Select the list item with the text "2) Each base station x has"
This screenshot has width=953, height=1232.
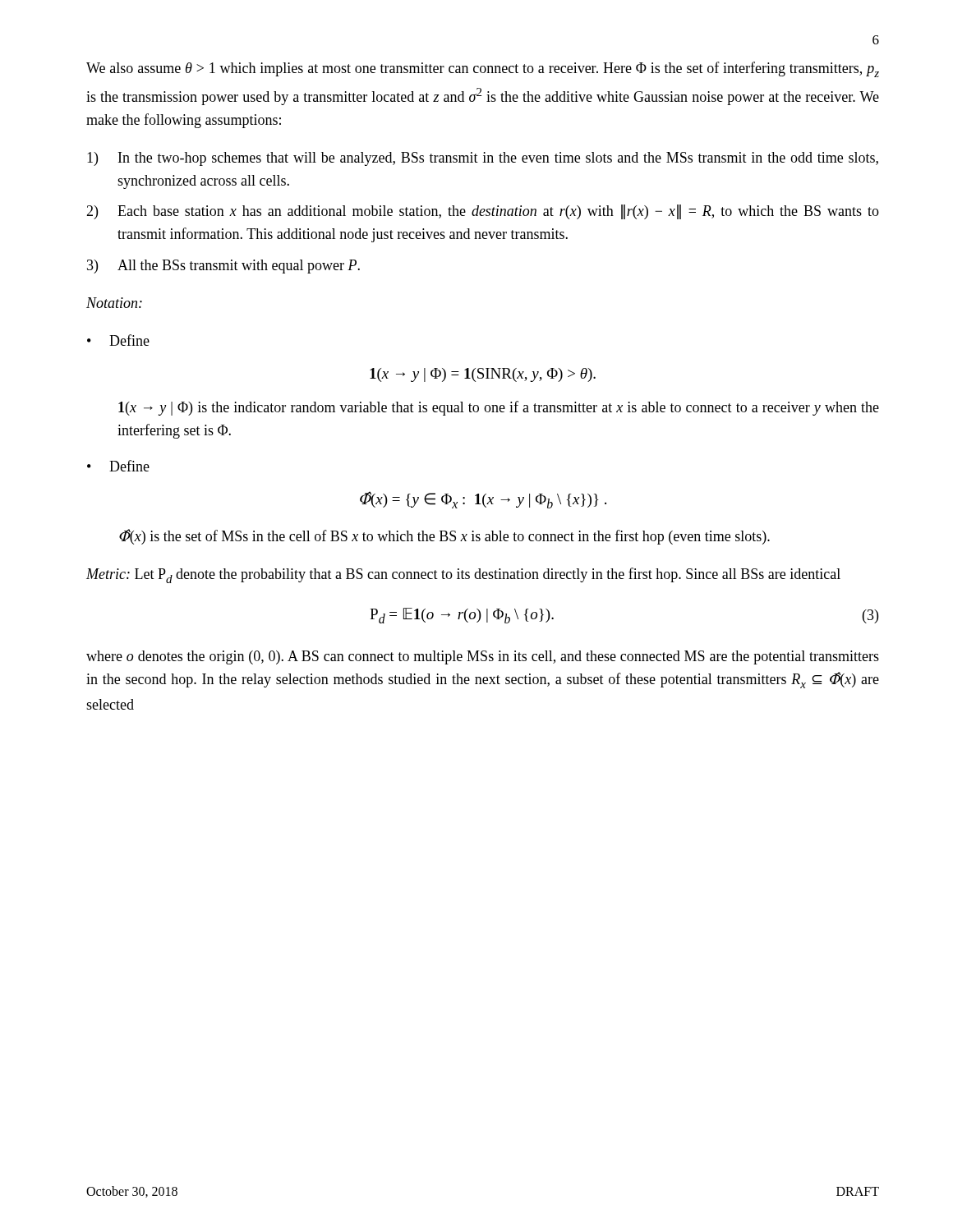pos(483,224)
